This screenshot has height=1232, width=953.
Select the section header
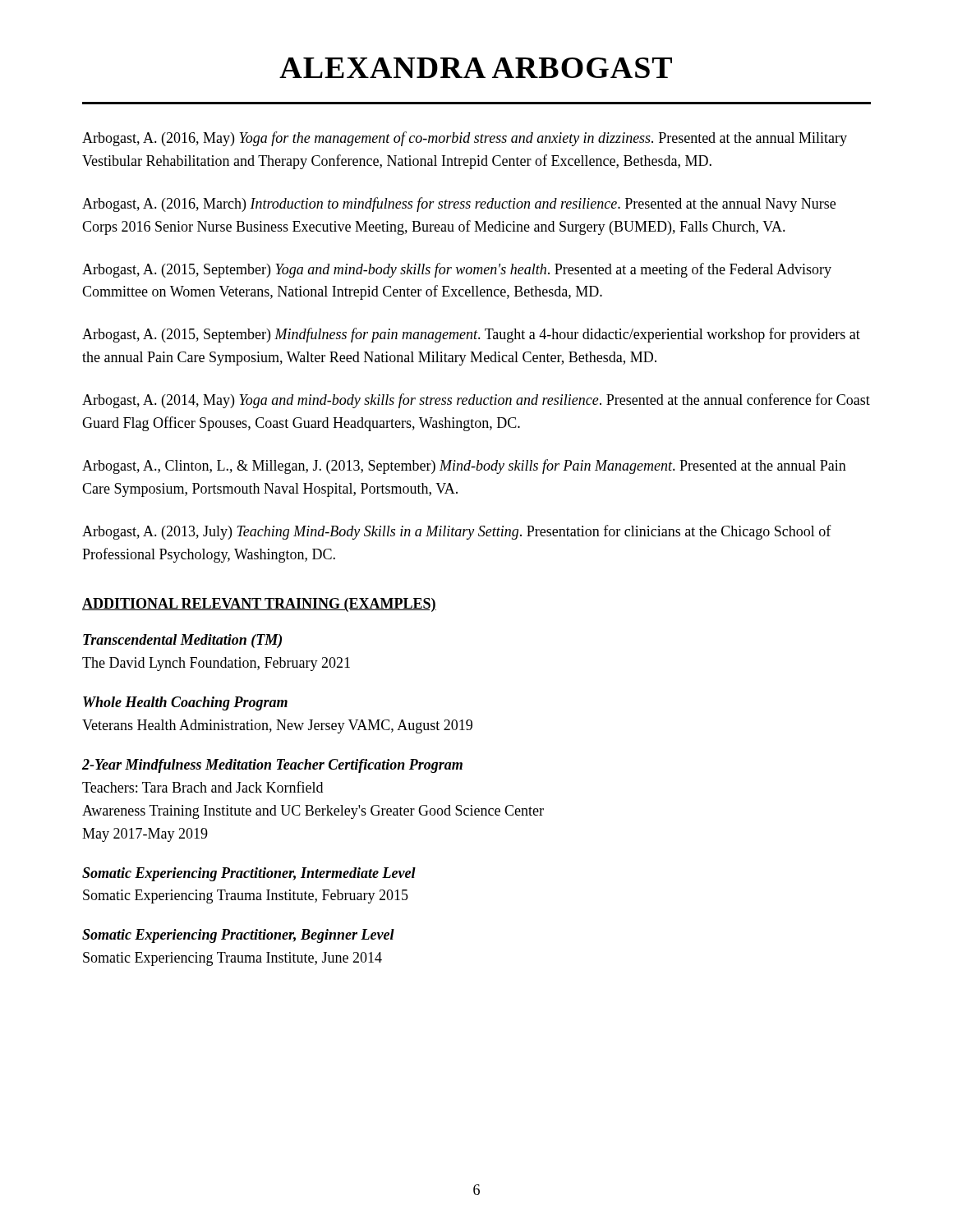(259, 604)
